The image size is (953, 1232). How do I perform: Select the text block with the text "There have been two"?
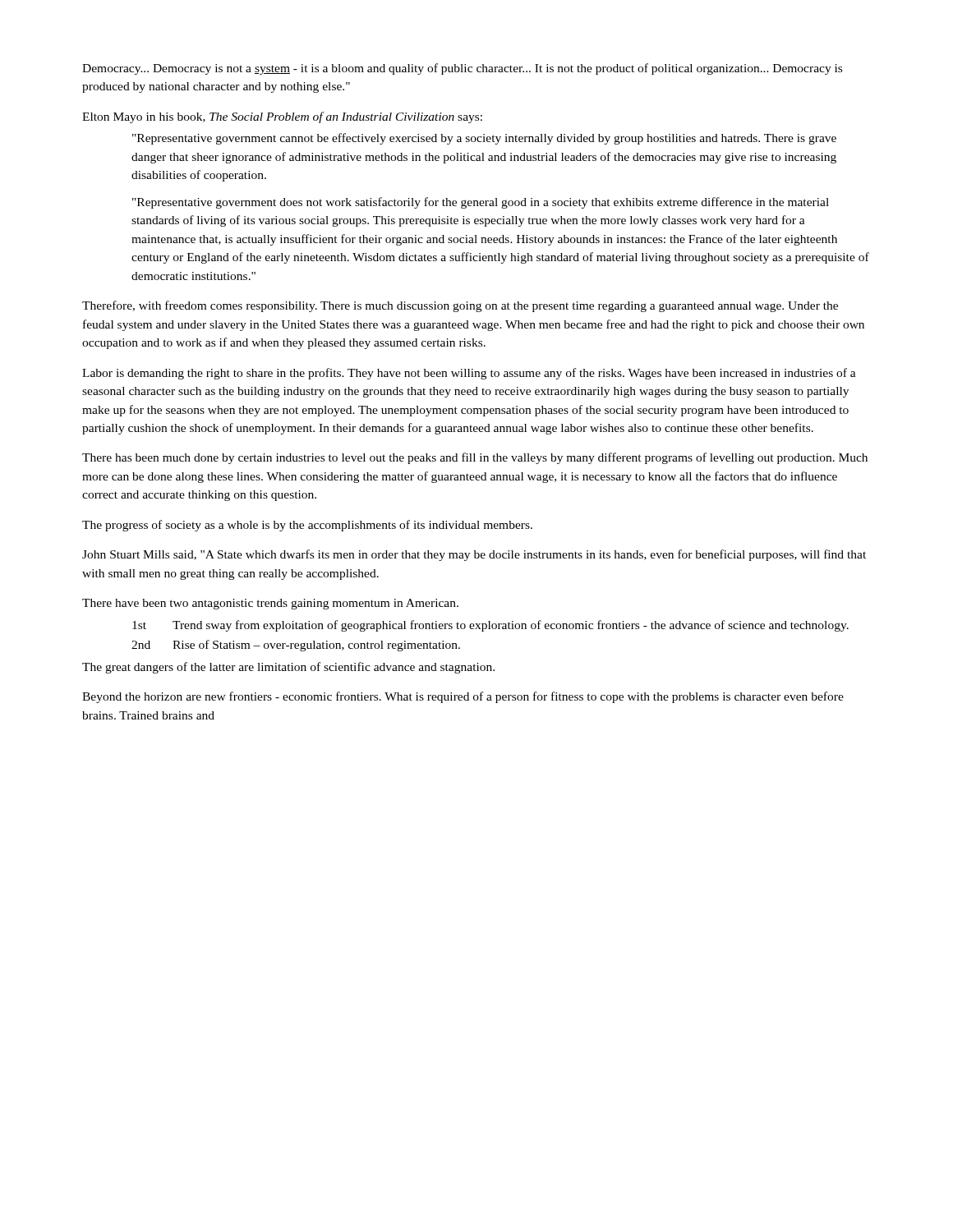pyautogui.click(x=271, y=603)
